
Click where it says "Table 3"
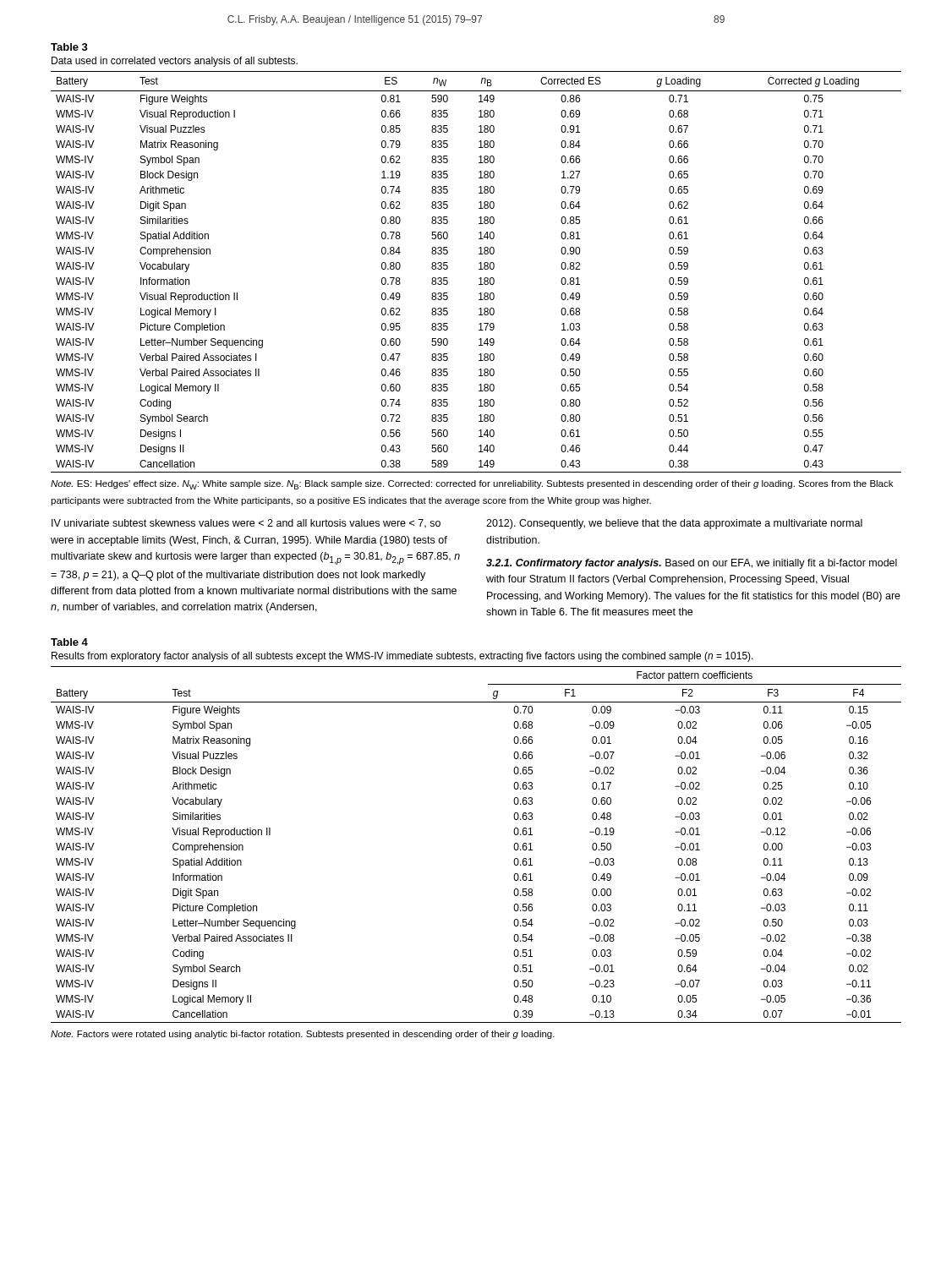click(69, 47)
